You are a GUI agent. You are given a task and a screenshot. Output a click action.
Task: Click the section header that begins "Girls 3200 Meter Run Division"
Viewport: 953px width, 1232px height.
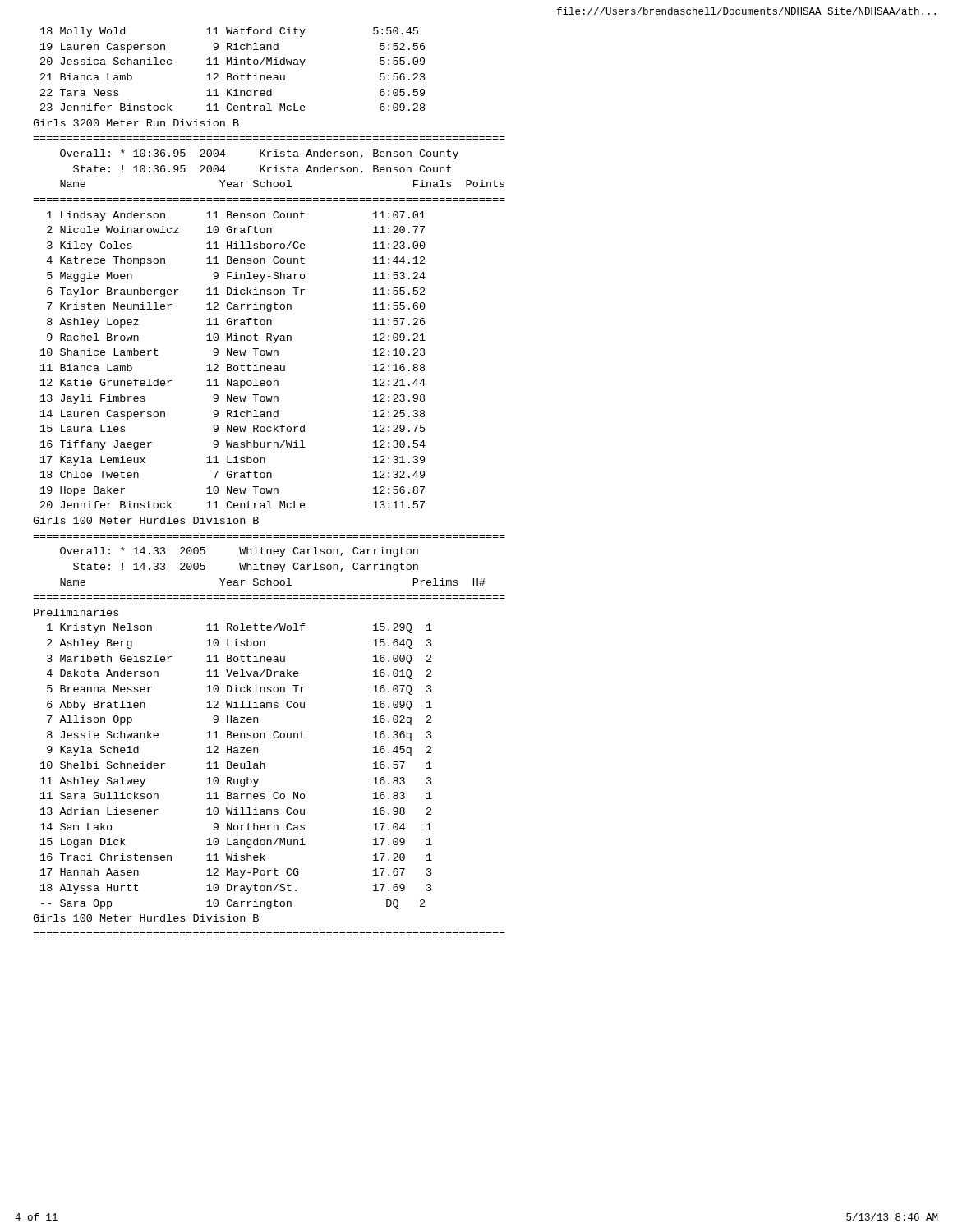click(x=136, y=123)
